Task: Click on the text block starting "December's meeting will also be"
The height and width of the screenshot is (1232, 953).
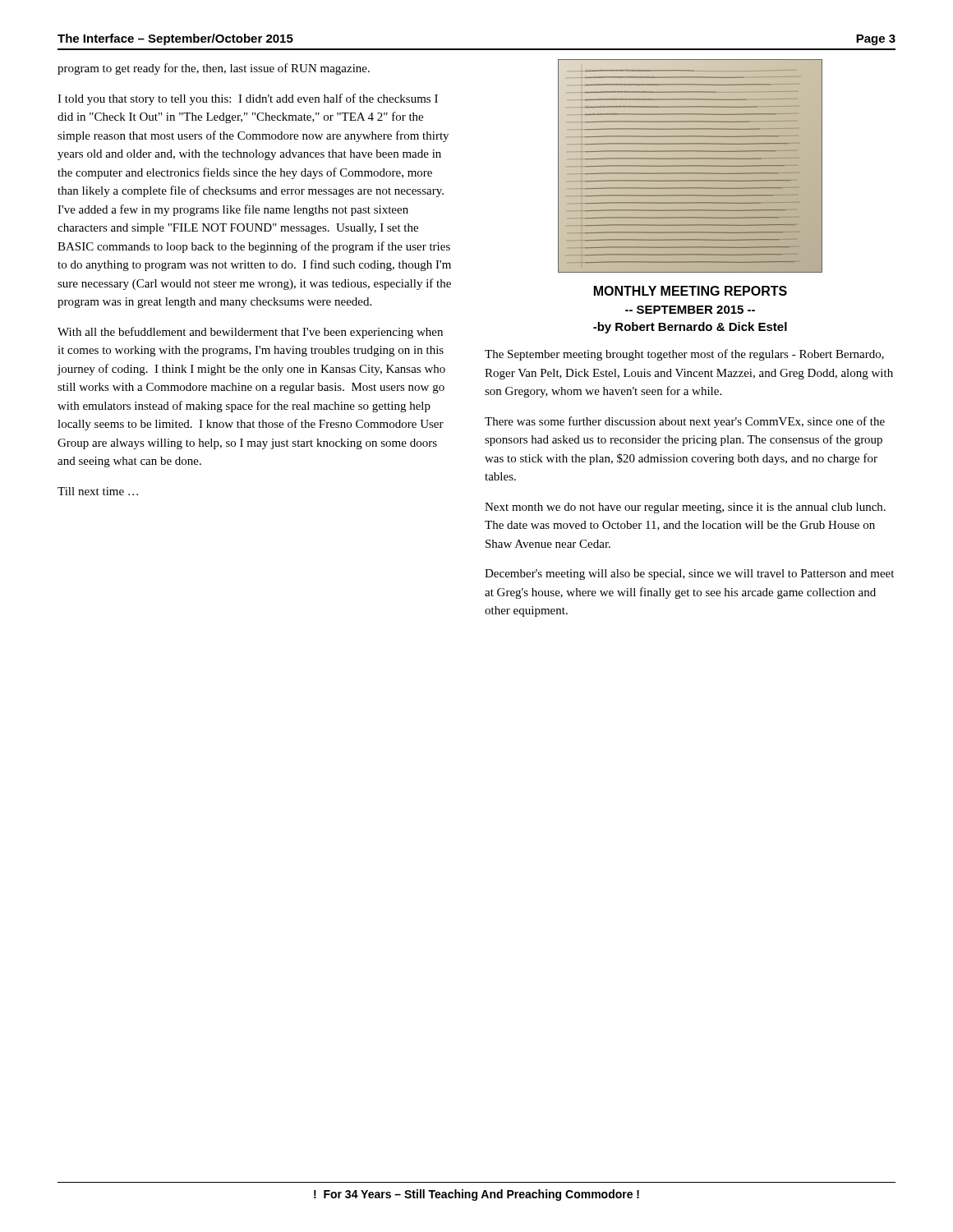Action: [689, 592]
